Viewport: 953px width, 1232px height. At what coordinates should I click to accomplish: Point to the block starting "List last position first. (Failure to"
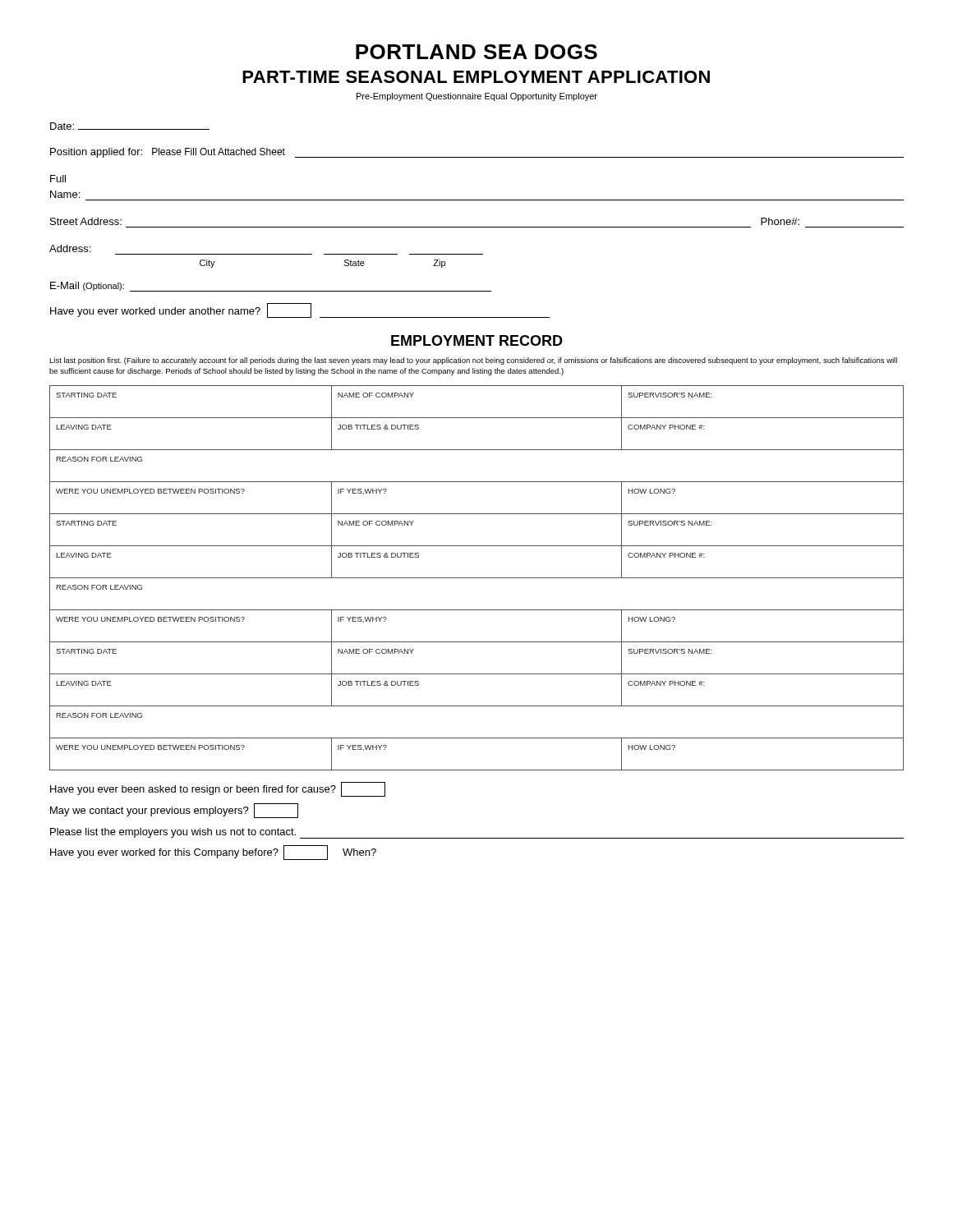473,366
